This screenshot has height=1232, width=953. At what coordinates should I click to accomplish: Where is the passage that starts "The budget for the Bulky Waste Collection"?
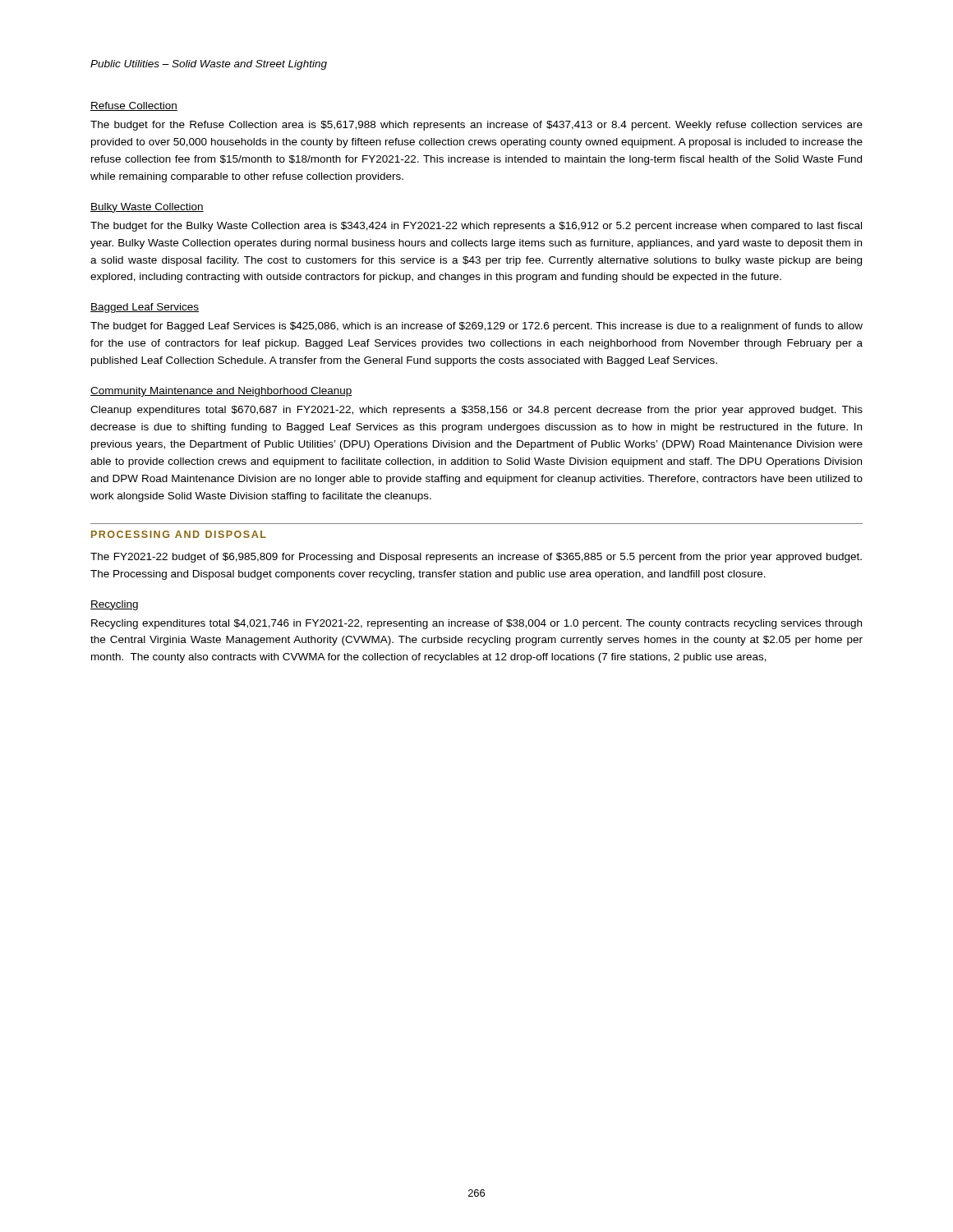(476, 251)
